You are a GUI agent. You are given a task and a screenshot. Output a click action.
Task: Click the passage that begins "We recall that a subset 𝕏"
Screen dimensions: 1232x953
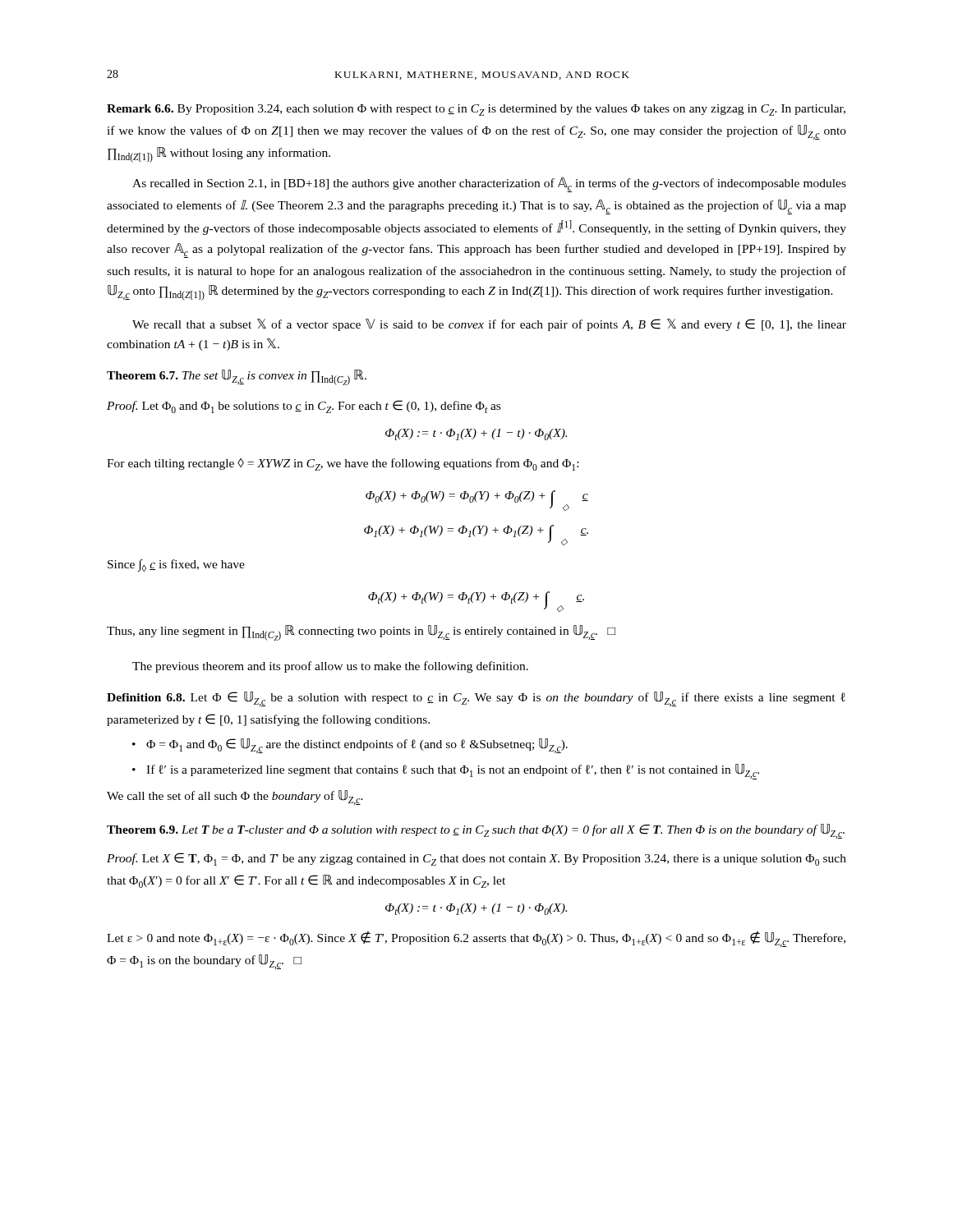(476, 334)
